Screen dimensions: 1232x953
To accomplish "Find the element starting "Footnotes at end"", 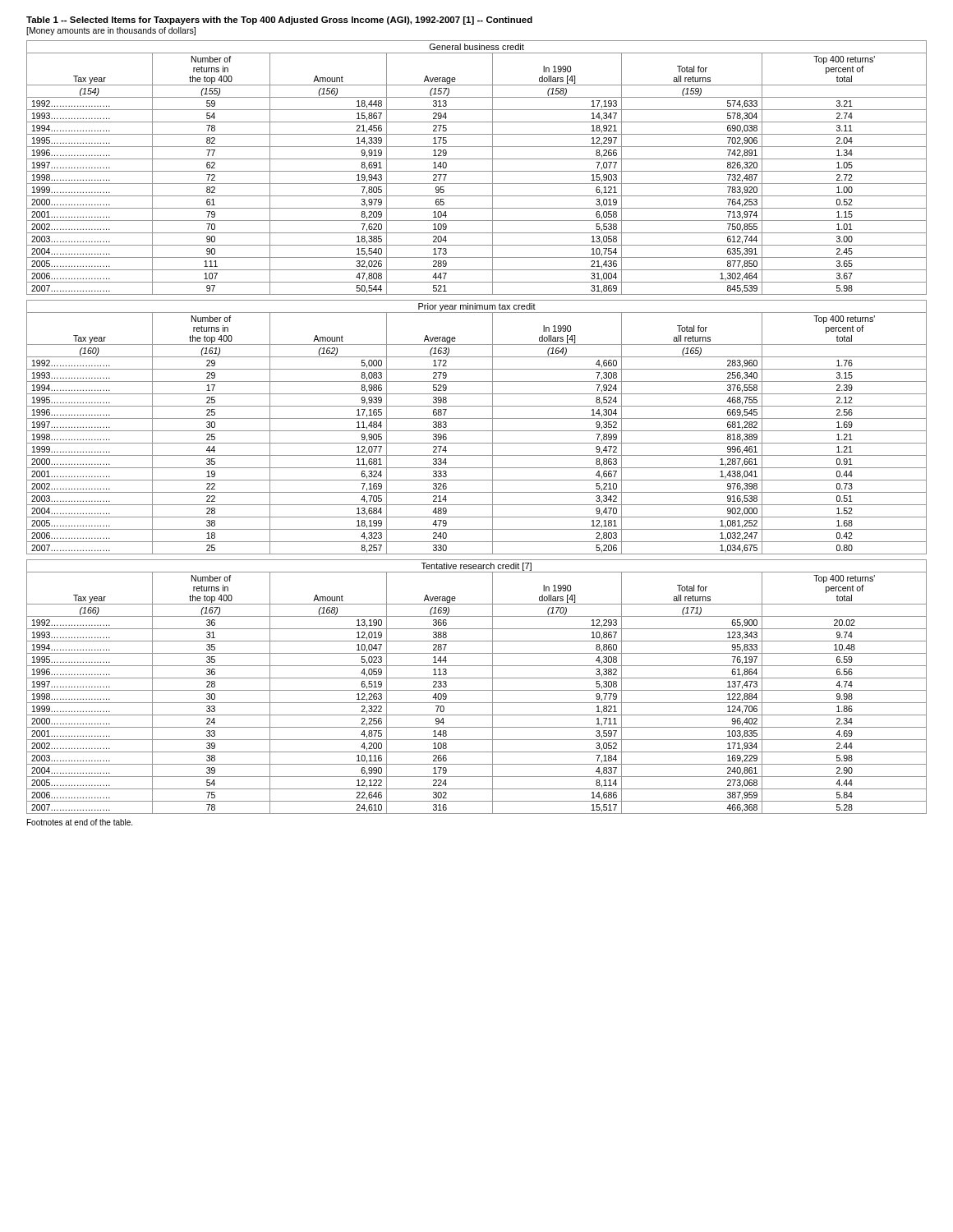I will tap(80, 823).
